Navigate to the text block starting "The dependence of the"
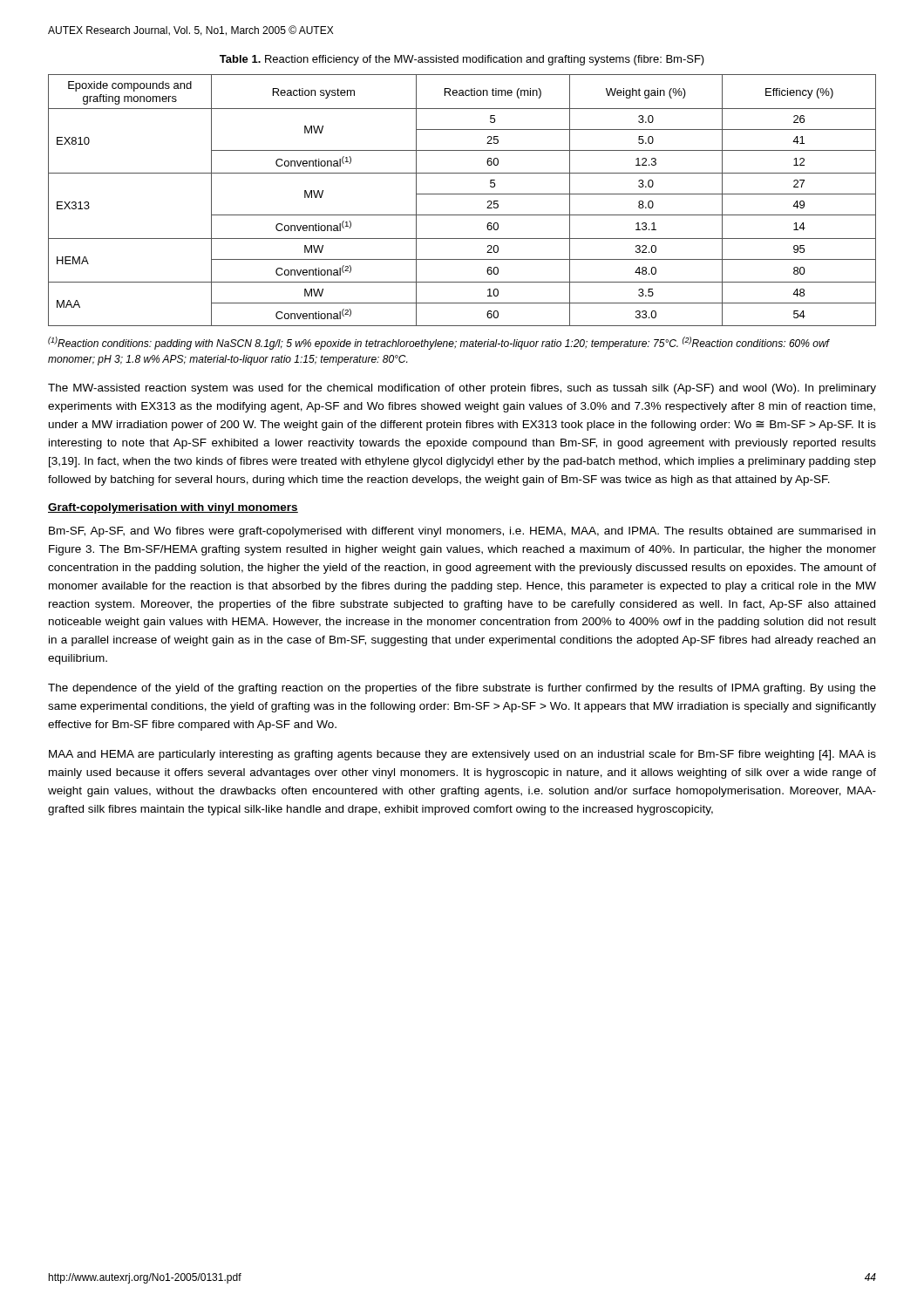Screen dimensions: 1308x924 coord(462,706)
